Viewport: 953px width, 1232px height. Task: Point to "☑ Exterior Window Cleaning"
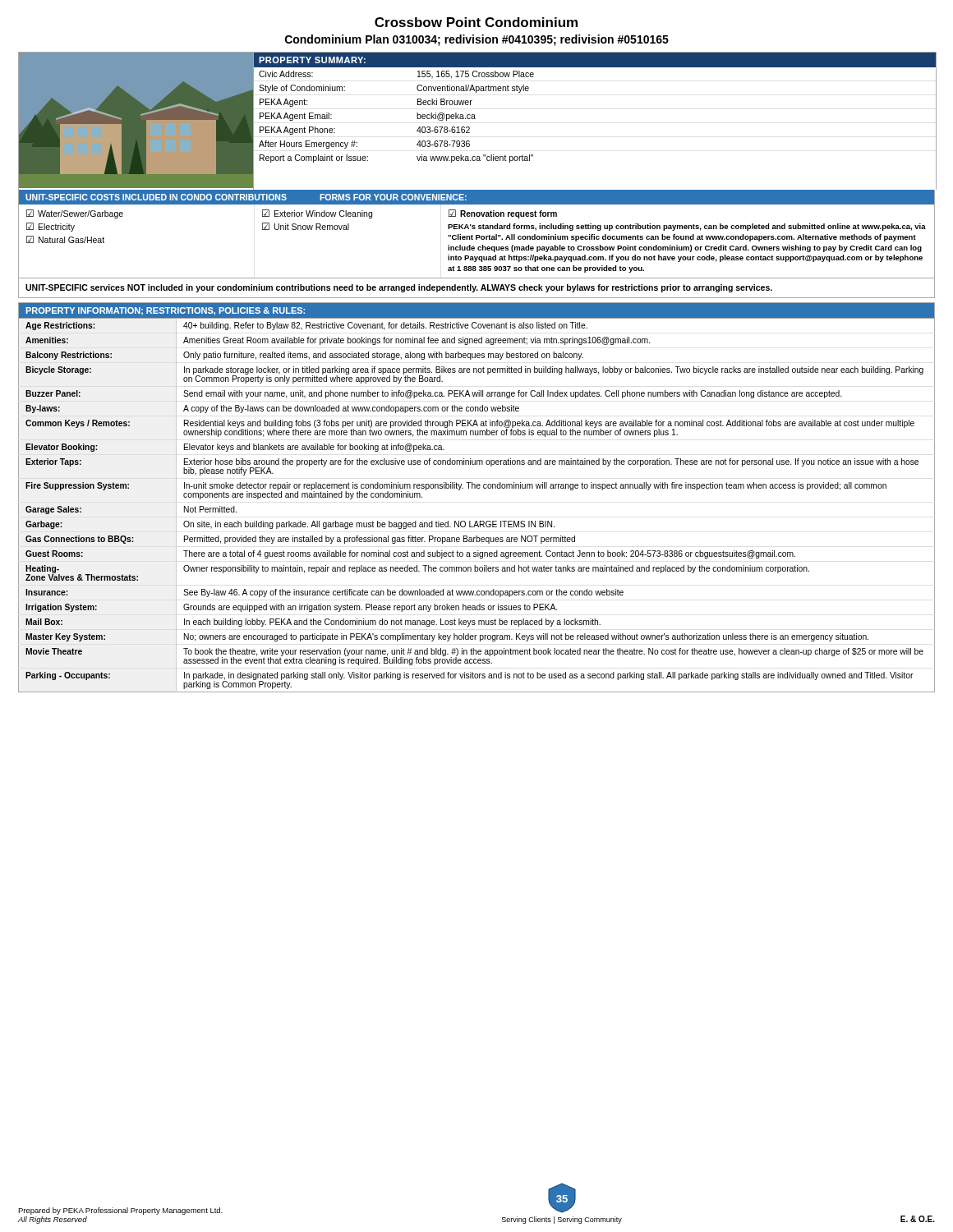(x=317, y=214)
